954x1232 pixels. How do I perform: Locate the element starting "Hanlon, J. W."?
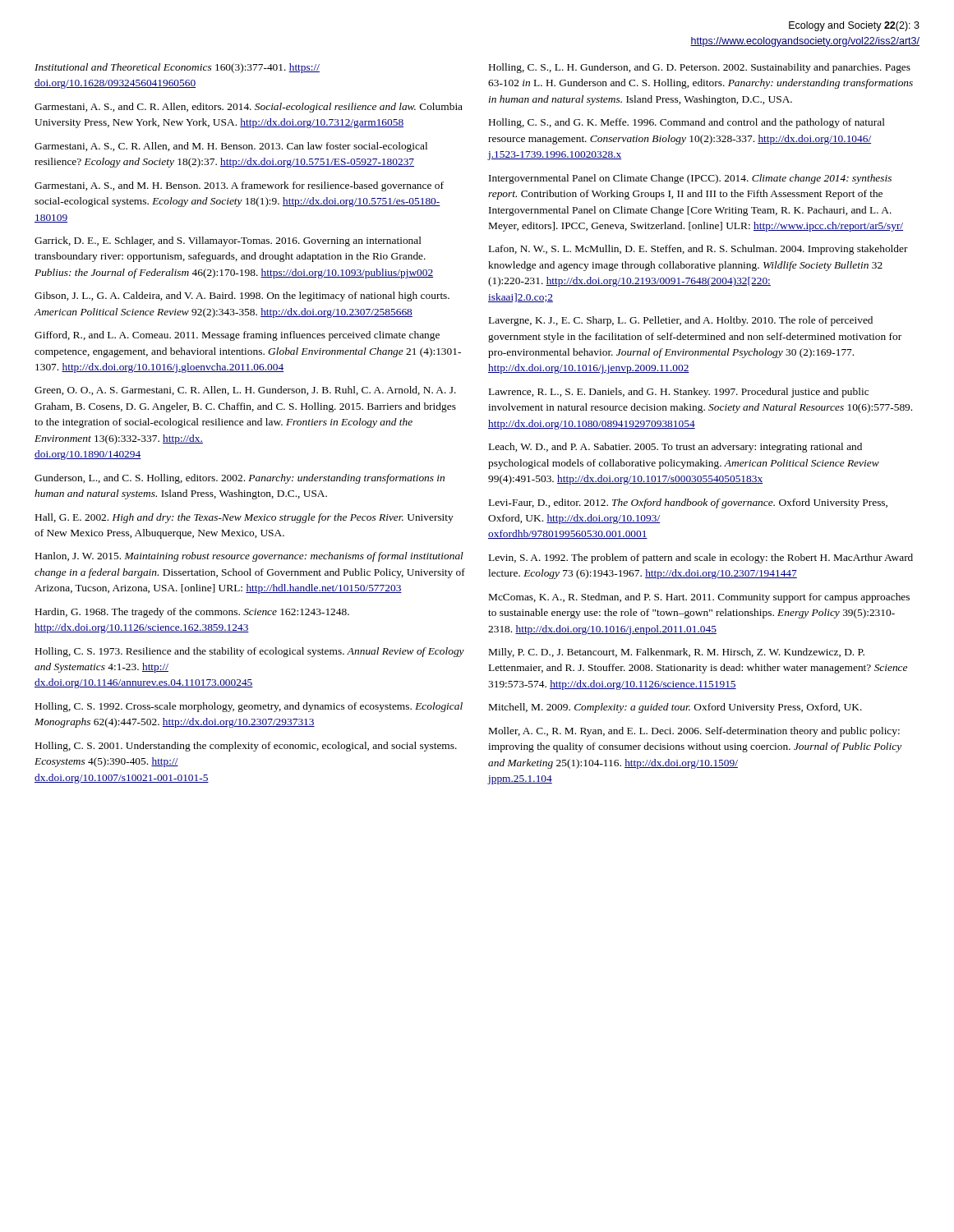coord(250,572)
